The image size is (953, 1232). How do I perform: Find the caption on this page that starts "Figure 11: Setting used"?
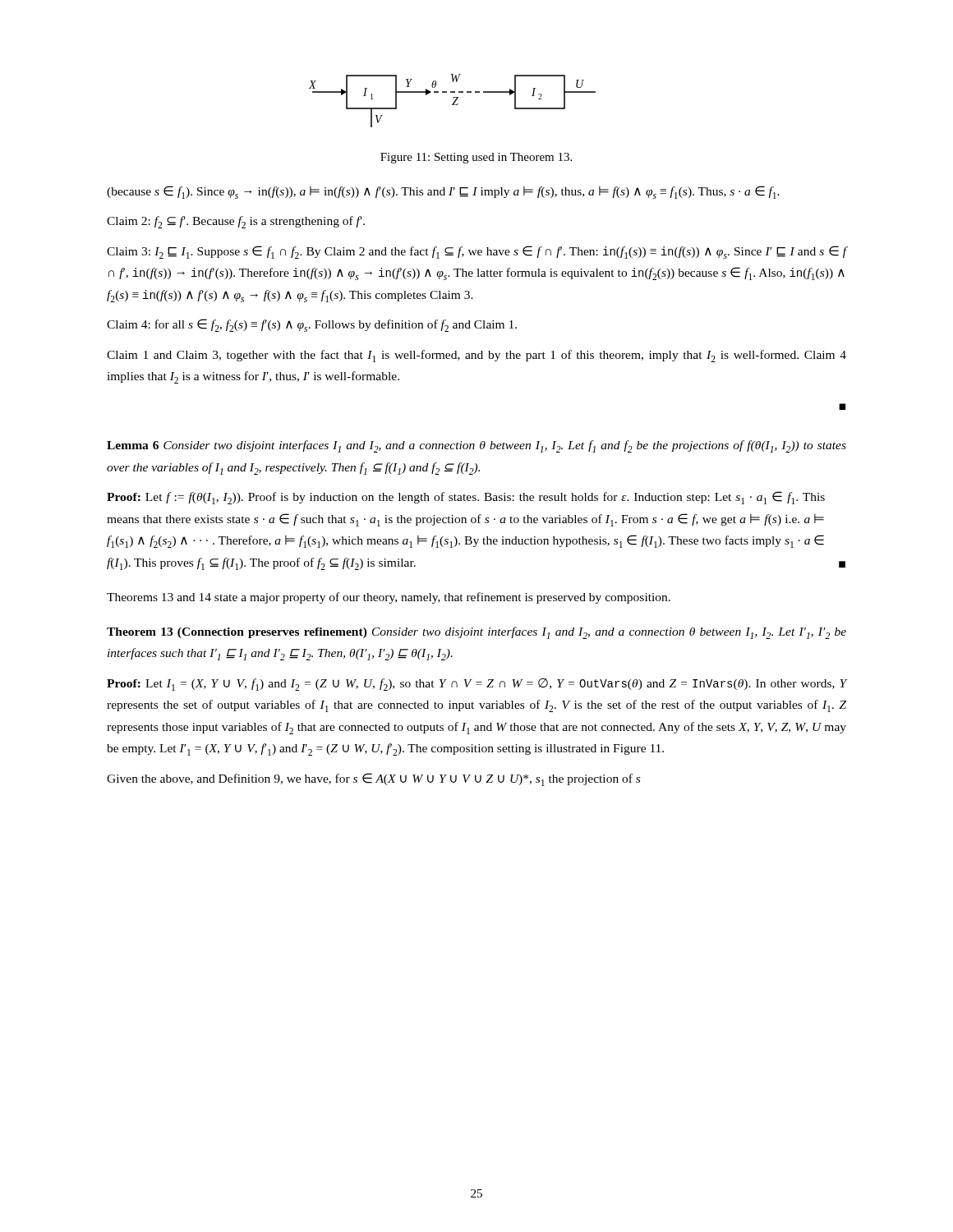(476, 157)
